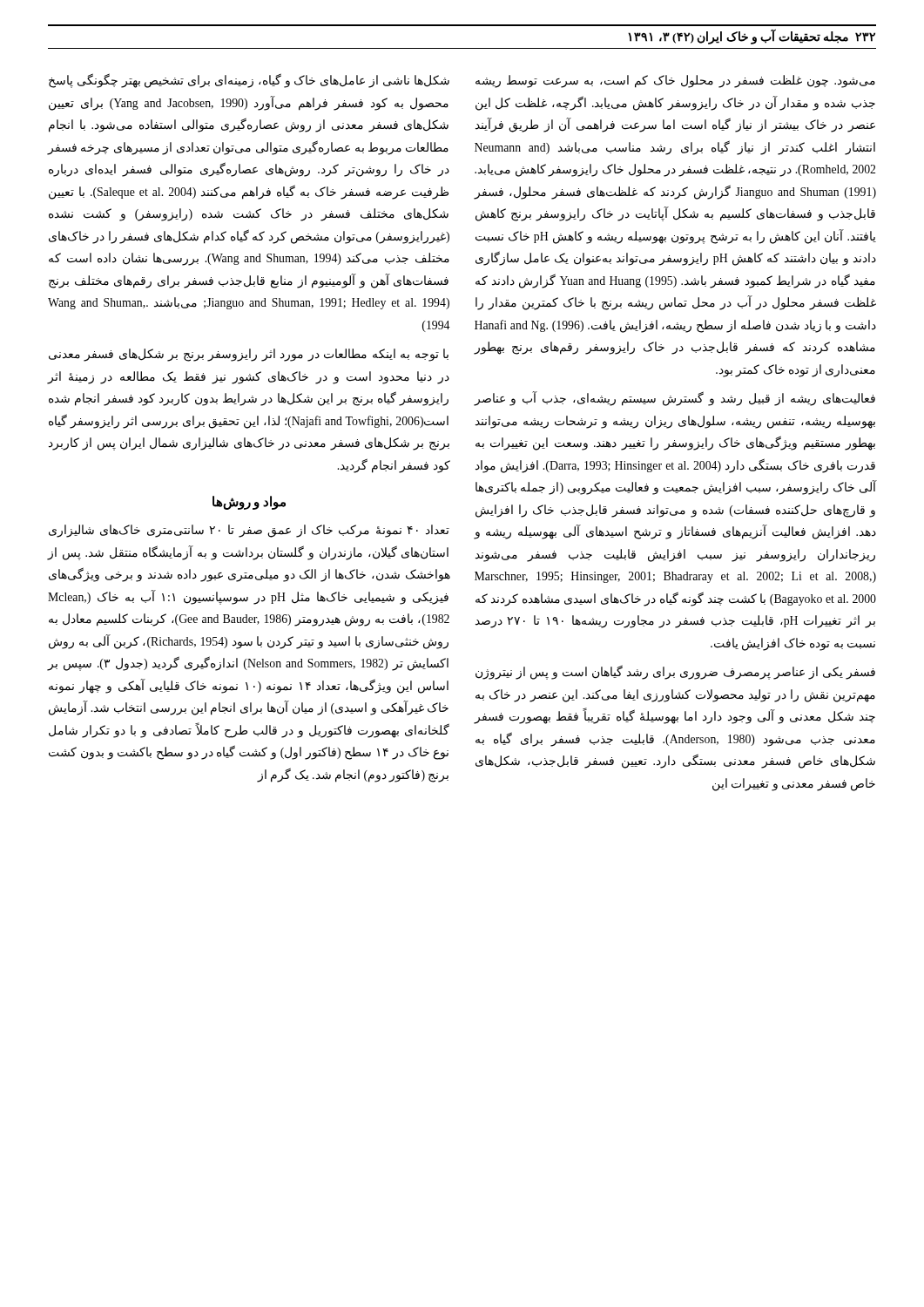Point to the block beginning "با توجه به اینکه"
The height and width of the screenshot is (1307, 924).
[x=249, y=410]
